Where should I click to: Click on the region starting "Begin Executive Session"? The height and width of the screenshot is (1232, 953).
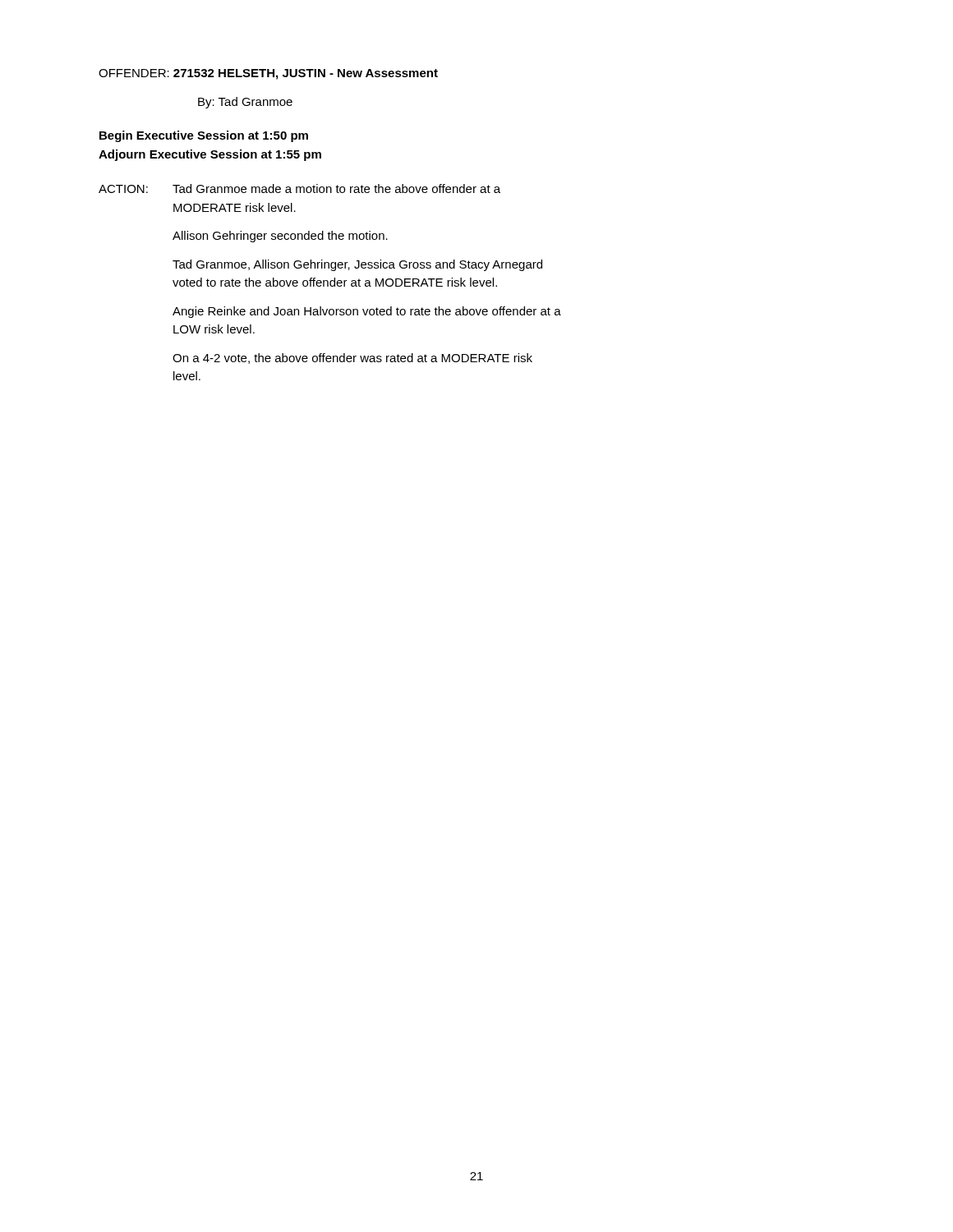(x=210, y=144)
